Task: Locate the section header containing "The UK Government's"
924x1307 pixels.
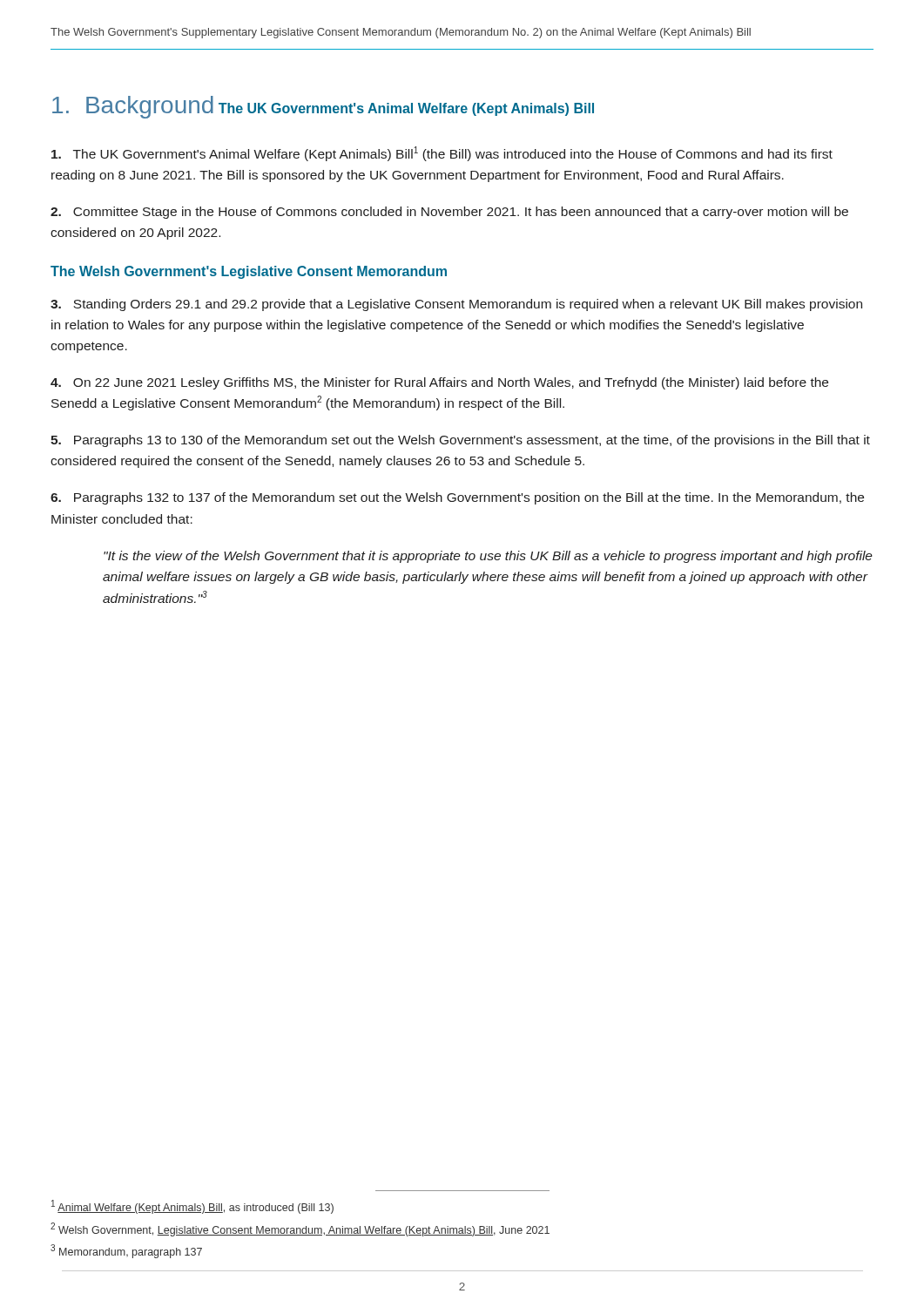Action: (407, 109)
